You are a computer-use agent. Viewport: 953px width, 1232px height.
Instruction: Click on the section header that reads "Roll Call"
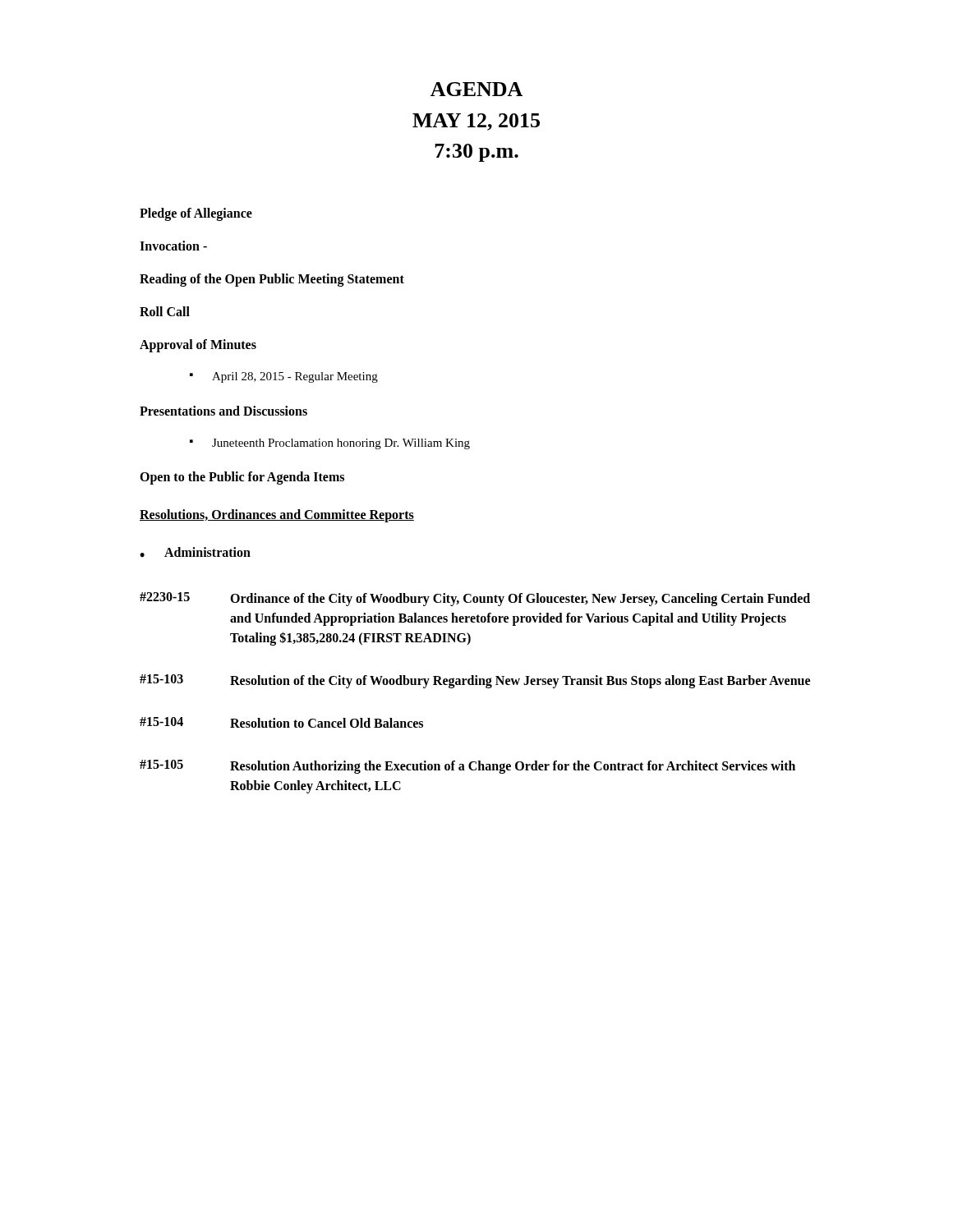[x=165, y=311]
